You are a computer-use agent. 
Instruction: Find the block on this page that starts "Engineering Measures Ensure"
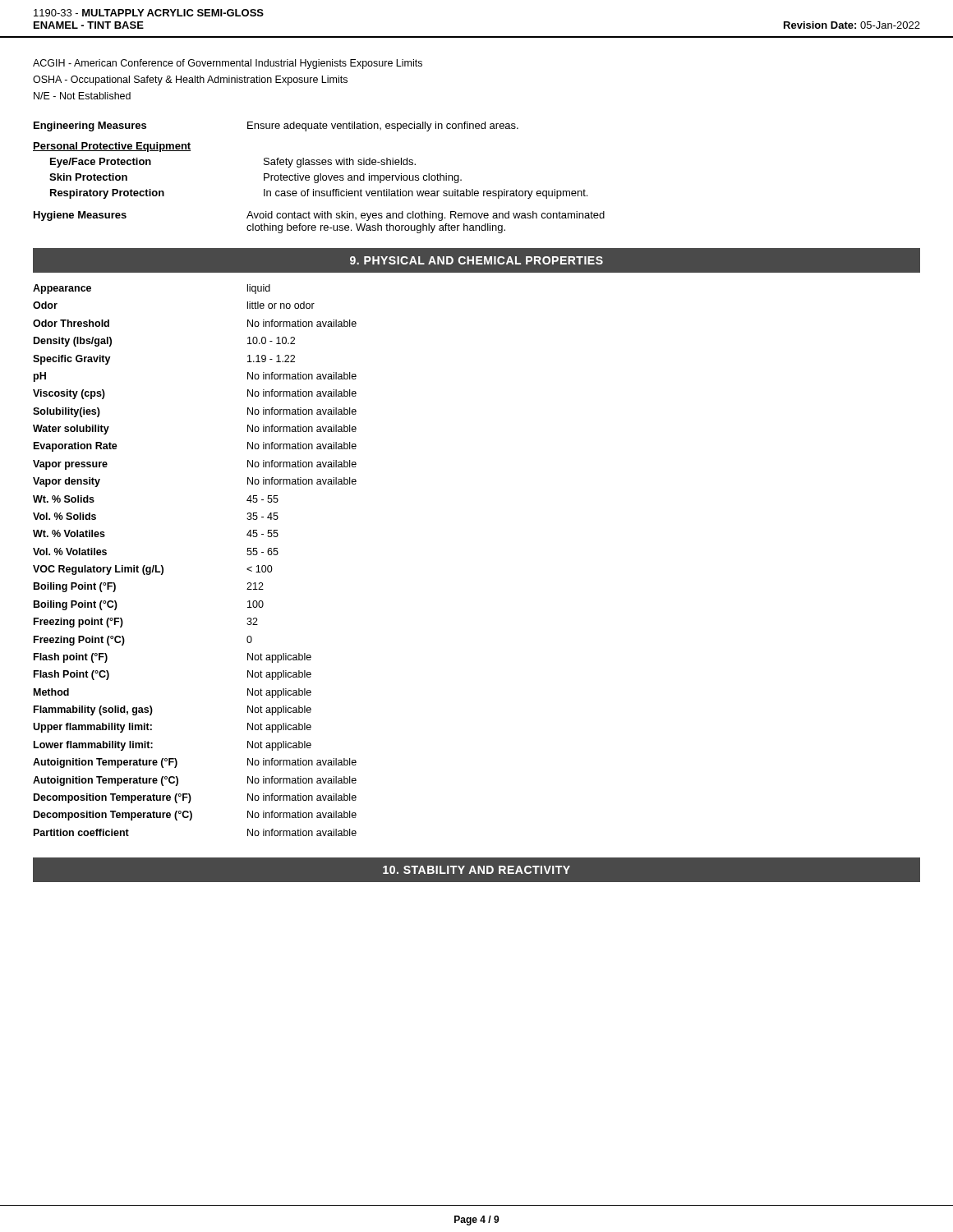[476, 125]
